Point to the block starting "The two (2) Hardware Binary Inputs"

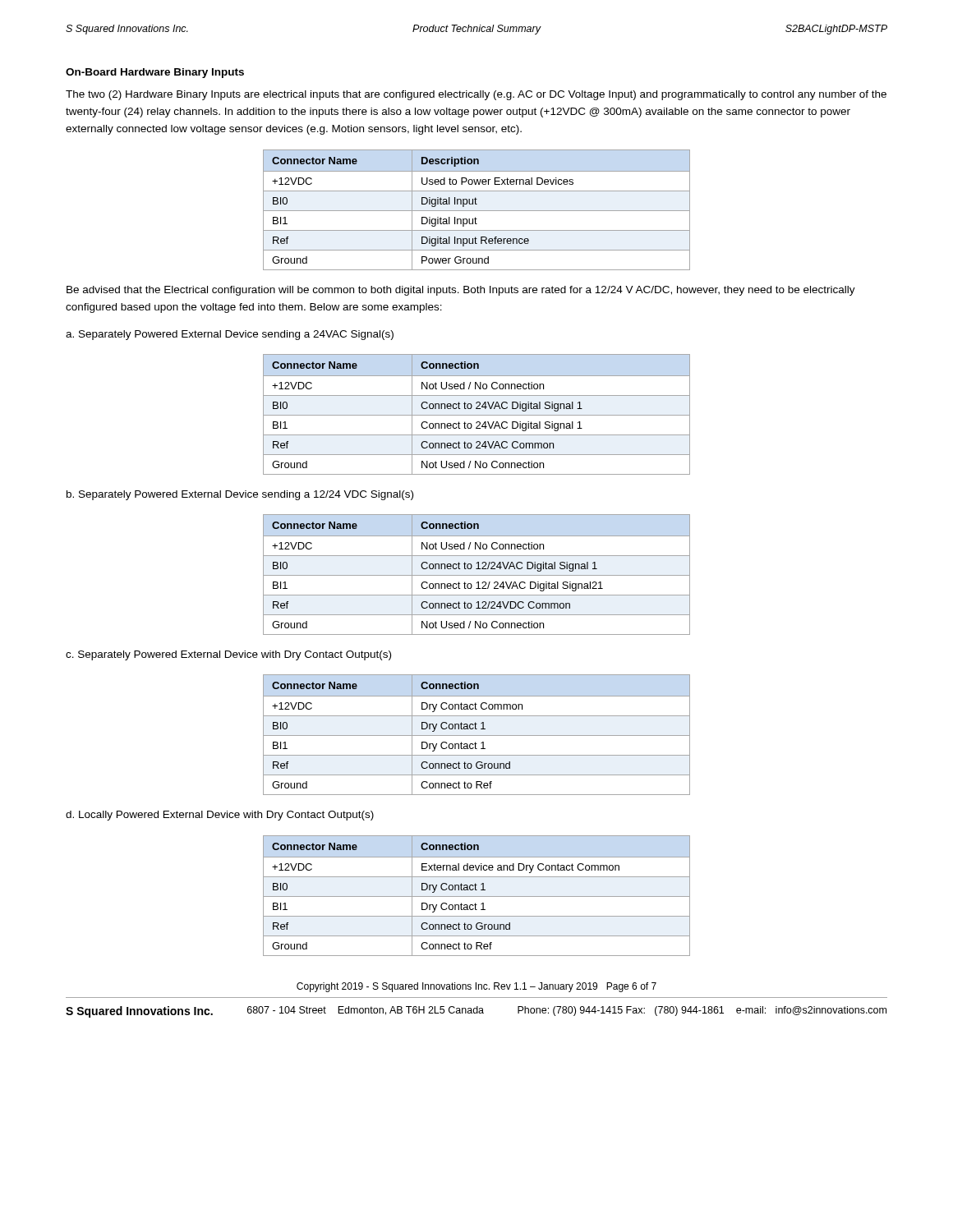click(x=476, y=111)
